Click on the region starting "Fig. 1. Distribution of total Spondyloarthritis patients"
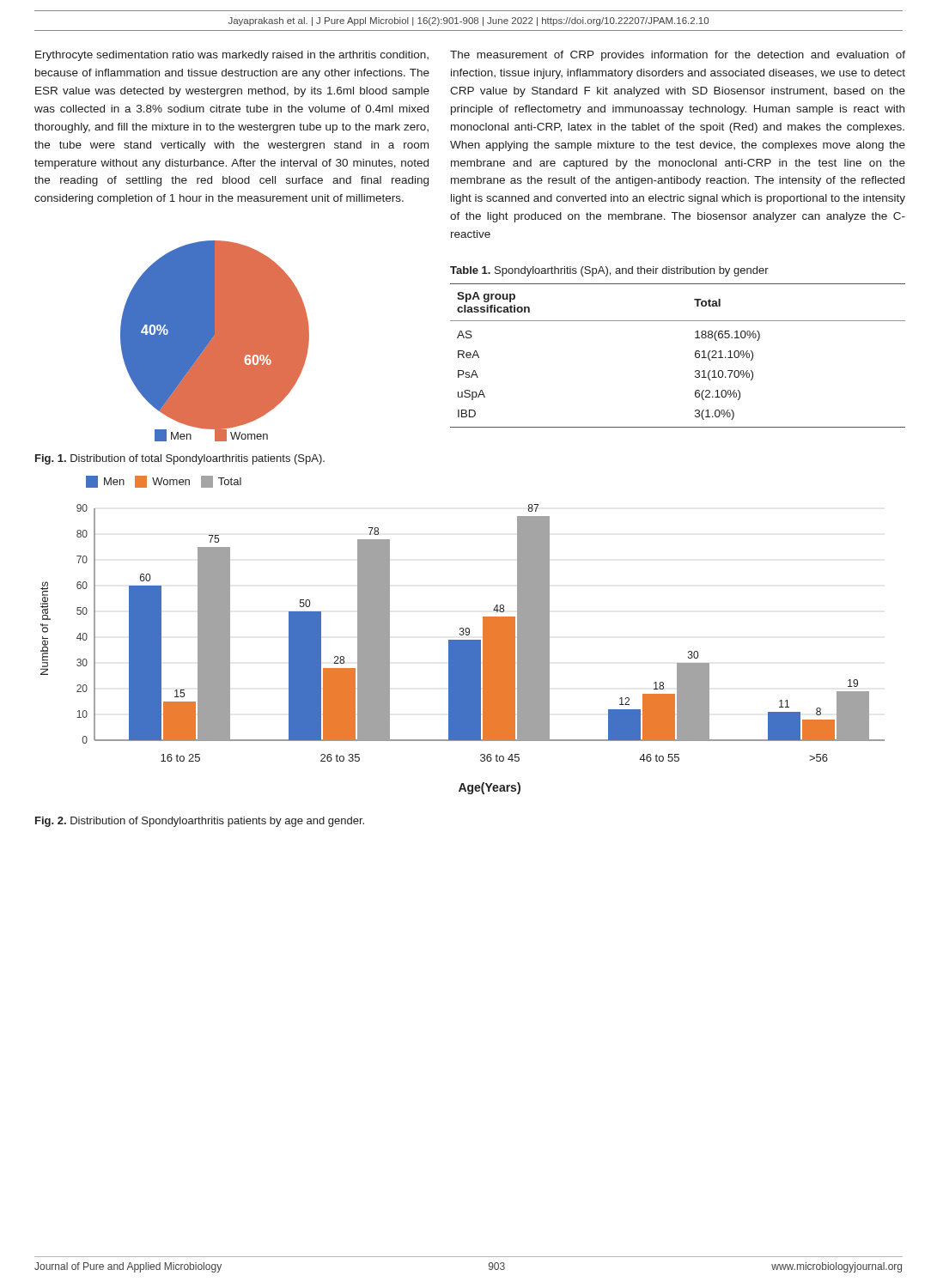937x1288 pixels. coord(180,458)
